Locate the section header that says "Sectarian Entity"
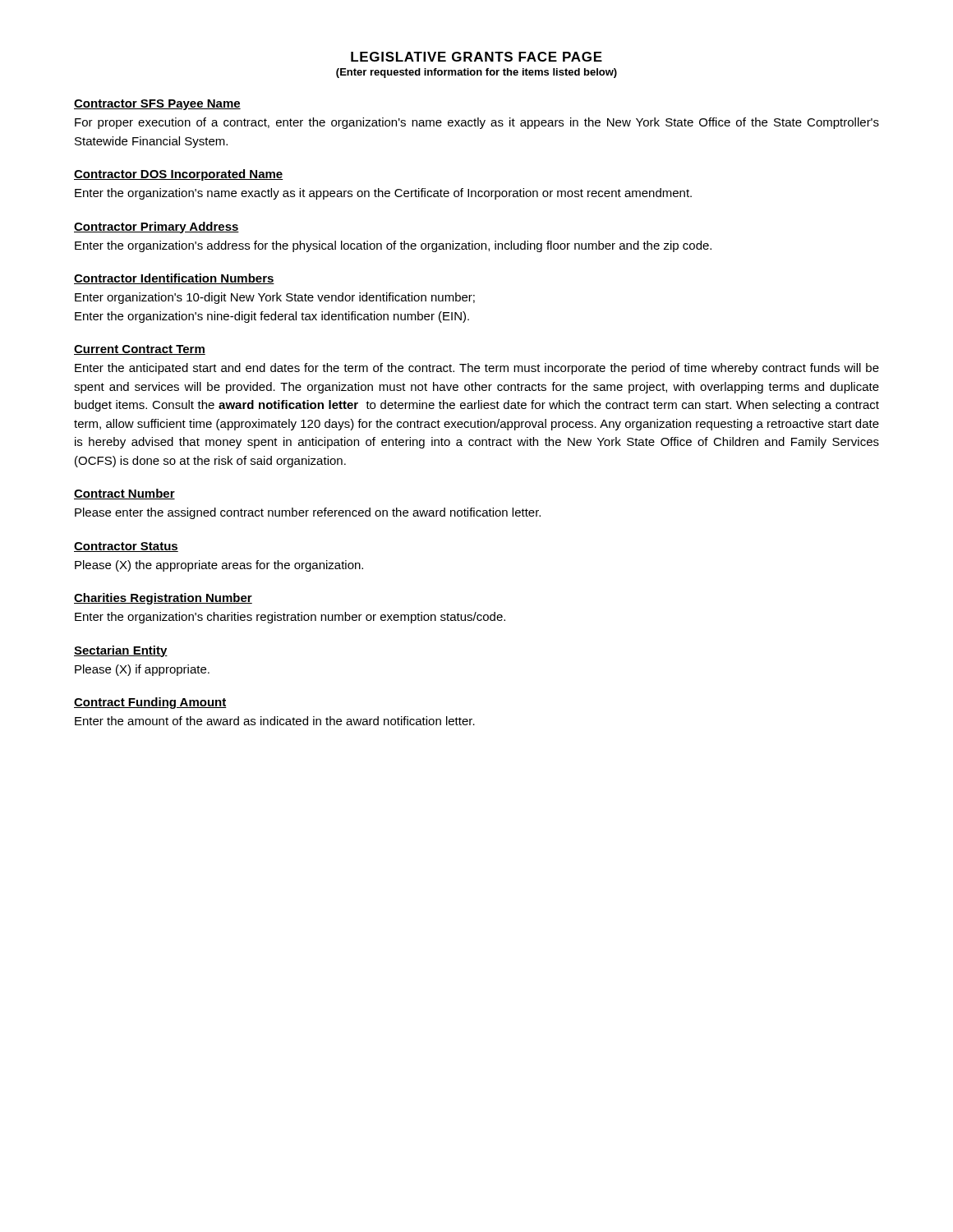 click(x=121, y=650)
